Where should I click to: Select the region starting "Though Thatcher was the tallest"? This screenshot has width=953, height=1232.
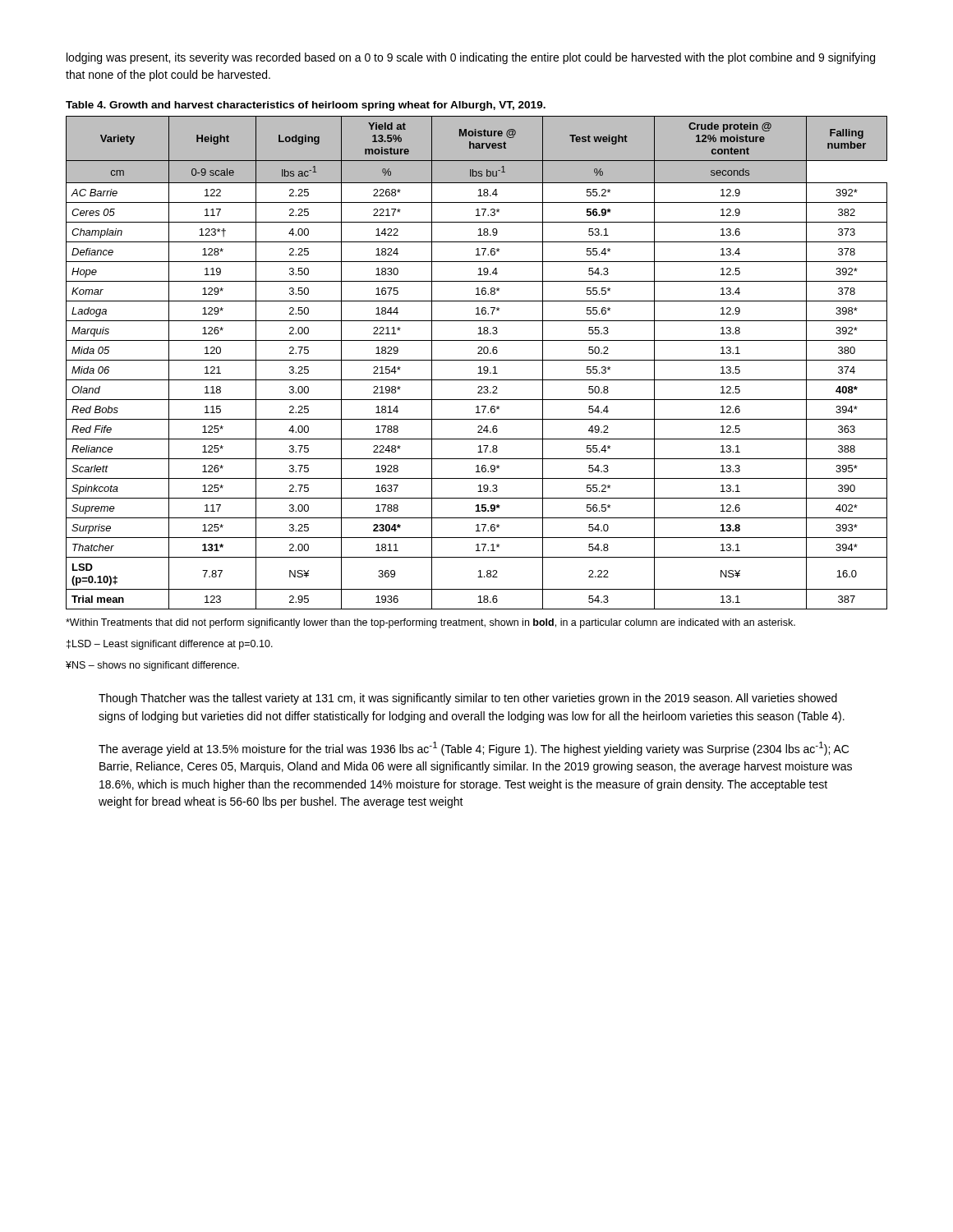tap(472, 707)
